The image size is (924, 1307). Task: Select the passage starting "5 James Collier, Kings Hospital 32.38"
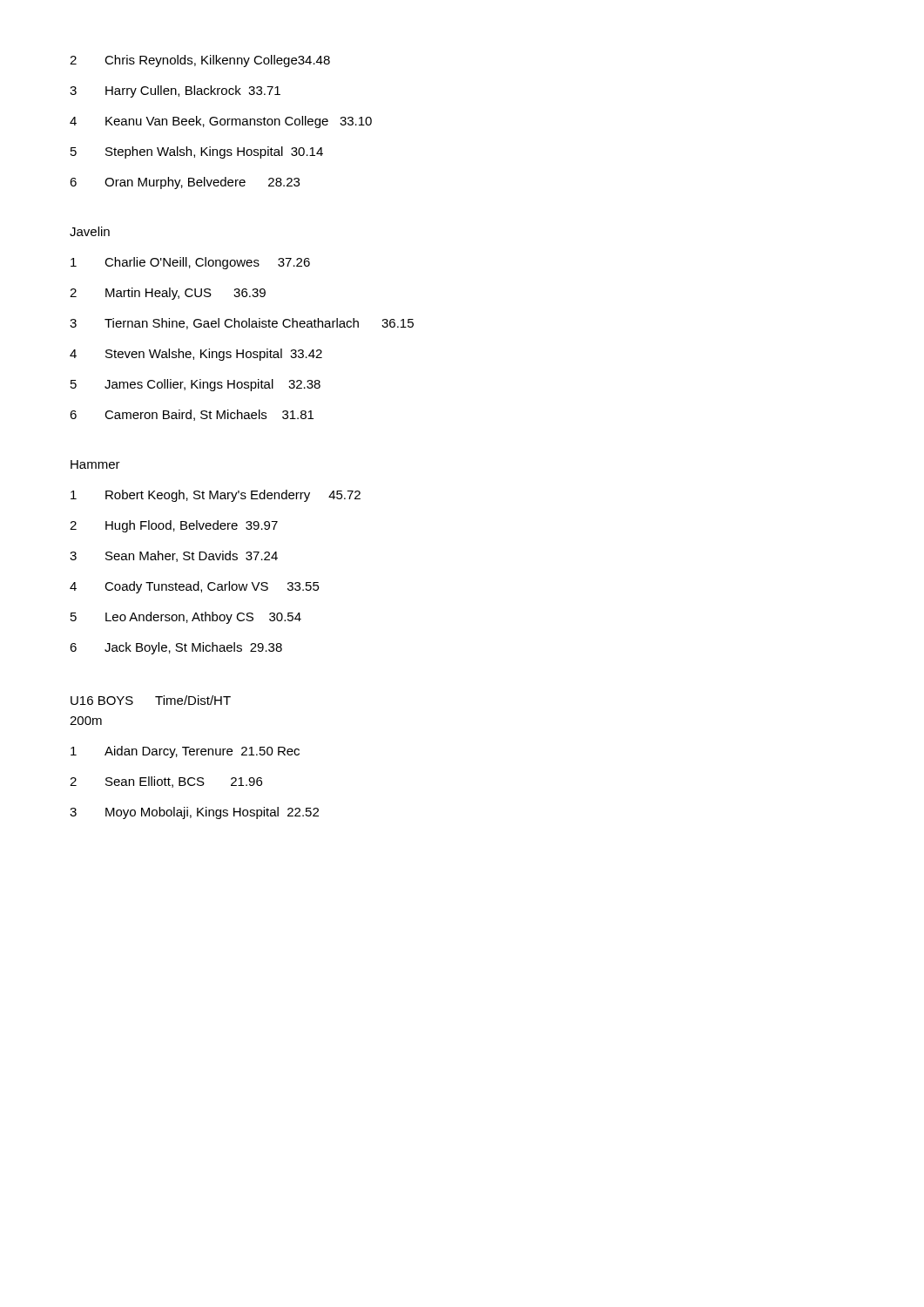coord(195,384)
